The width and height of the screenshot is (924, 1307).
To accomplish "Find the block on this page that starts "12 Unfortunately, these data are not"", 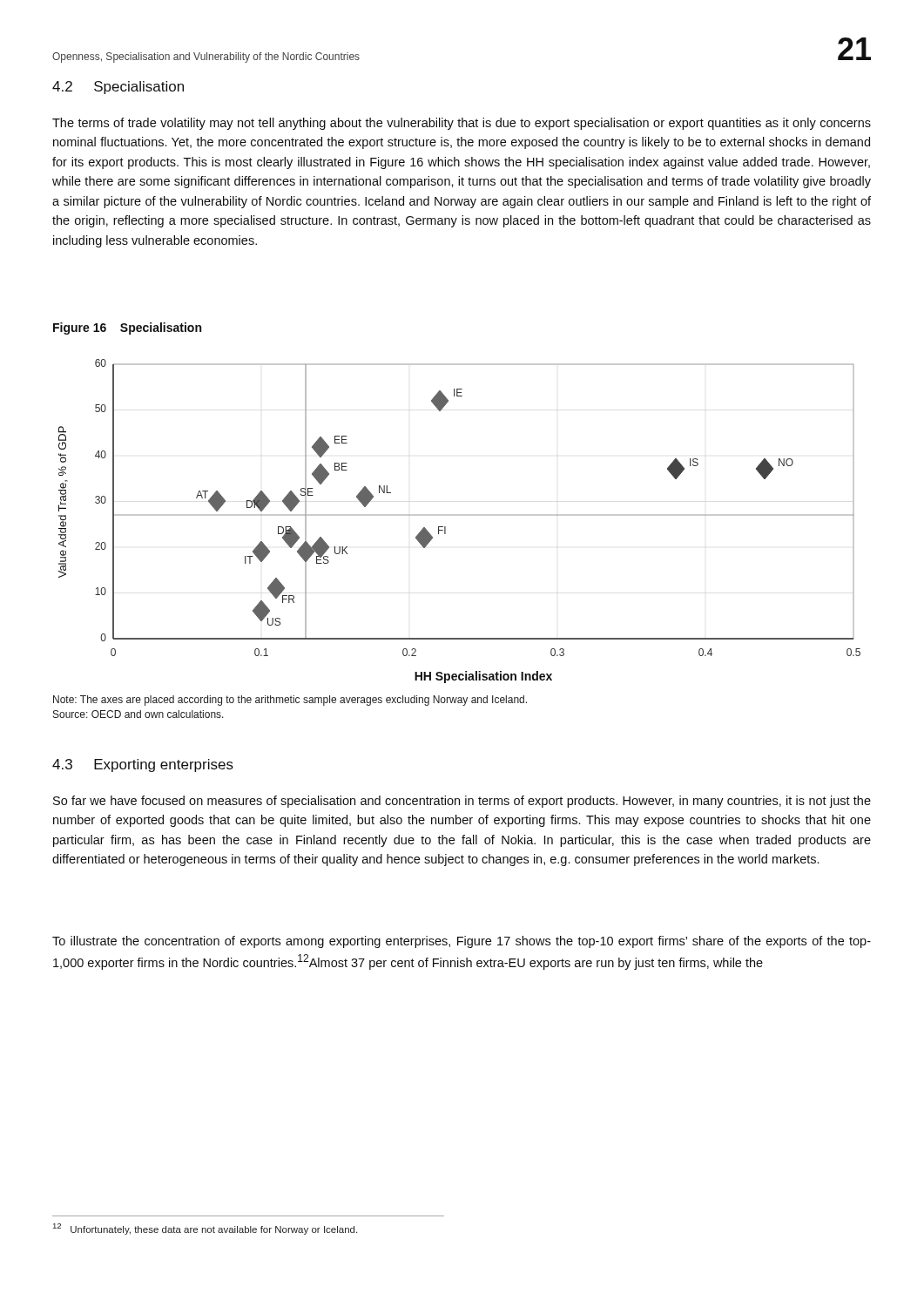I will pyautogui.click(x=205, y=1228).
